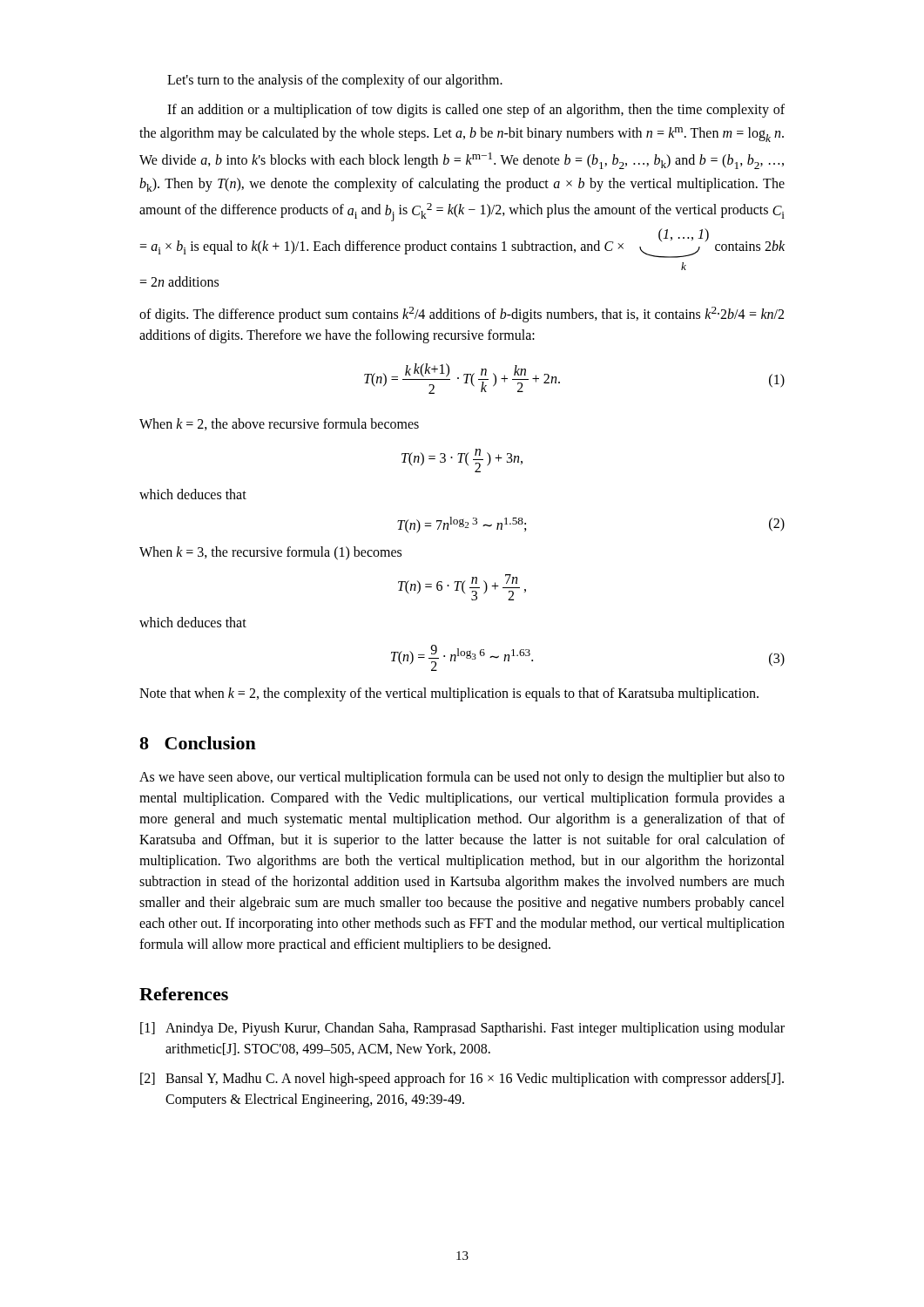The width and height of the screenshot is (924, 1307).
Task: Find the formula that says "T(n) = 6 · T("
Action: tap(462, 588)
